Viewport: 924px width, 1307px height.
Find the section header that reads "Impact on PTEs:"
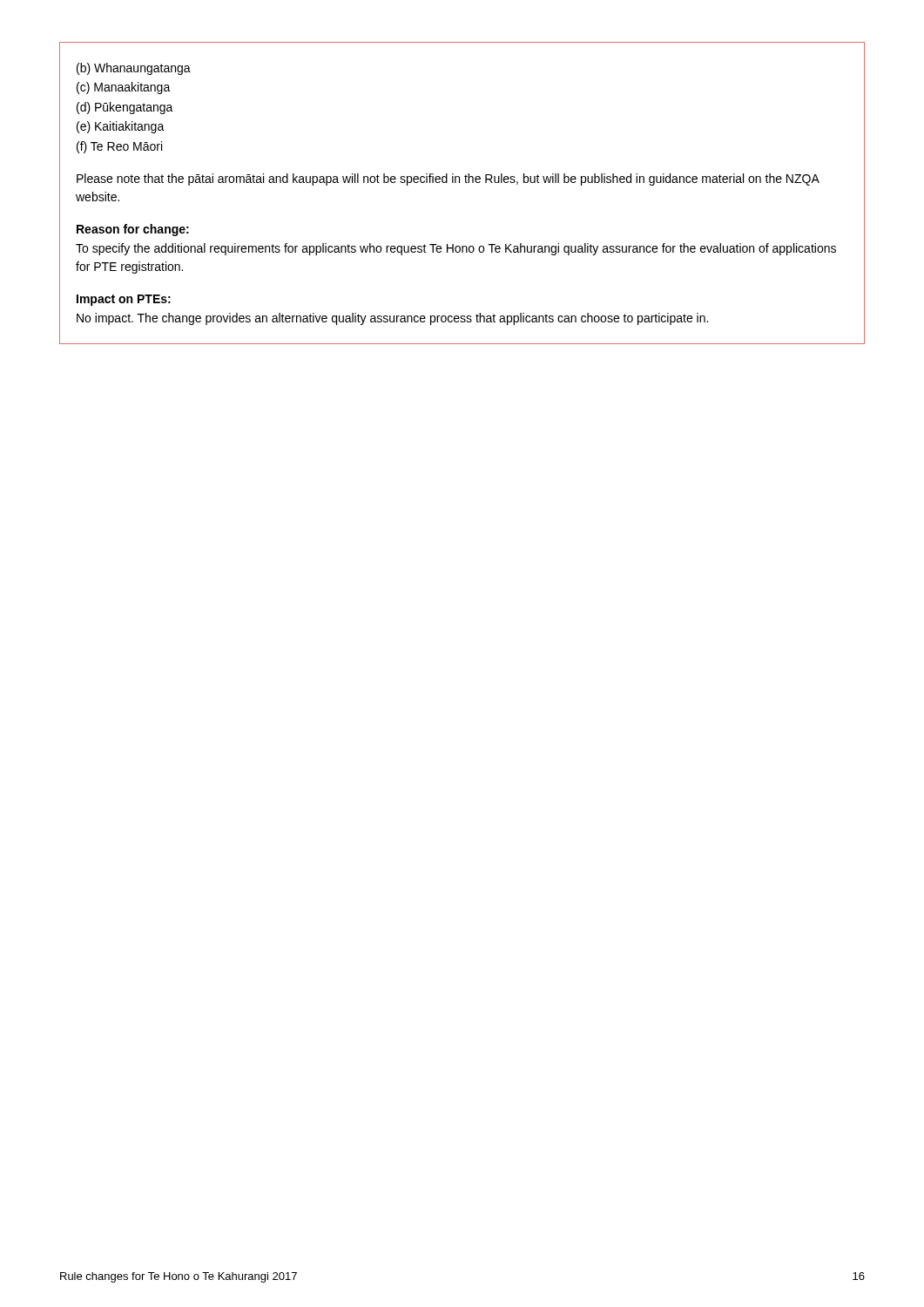click(x=124, y=299)
